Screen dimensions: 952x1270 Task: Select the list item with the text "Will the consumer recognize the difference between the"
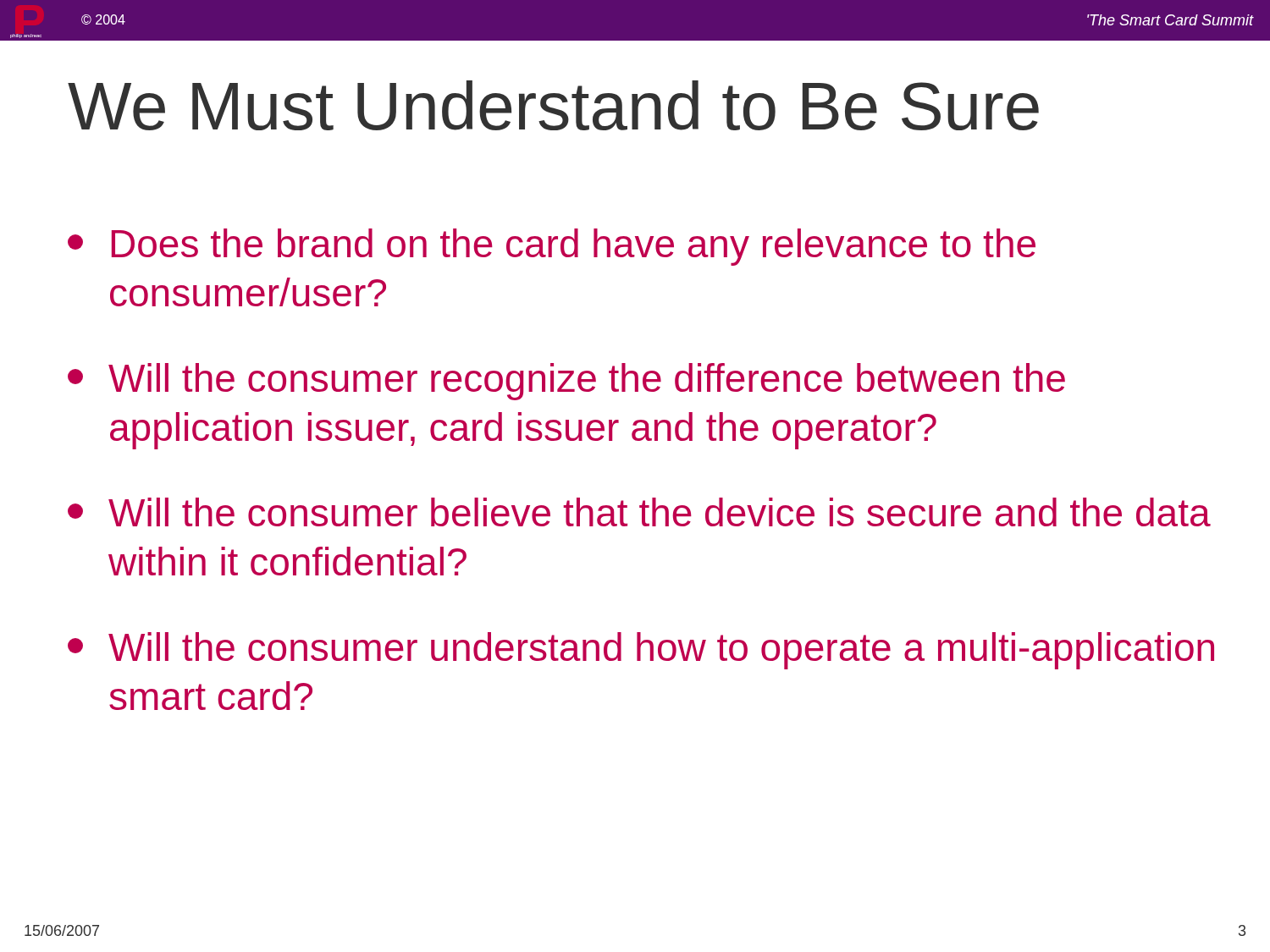point(643,403)
